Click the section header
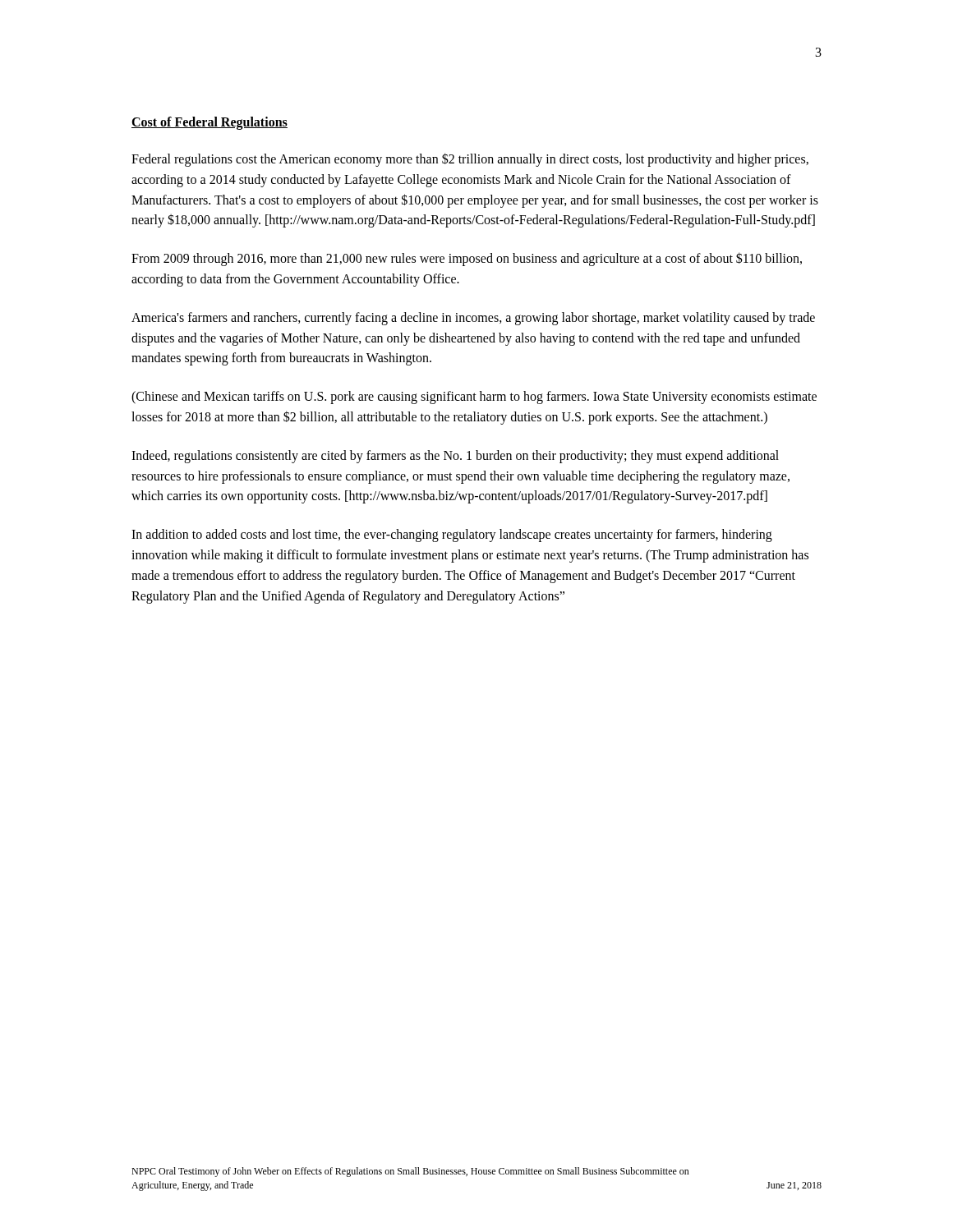 coord(209,122)
